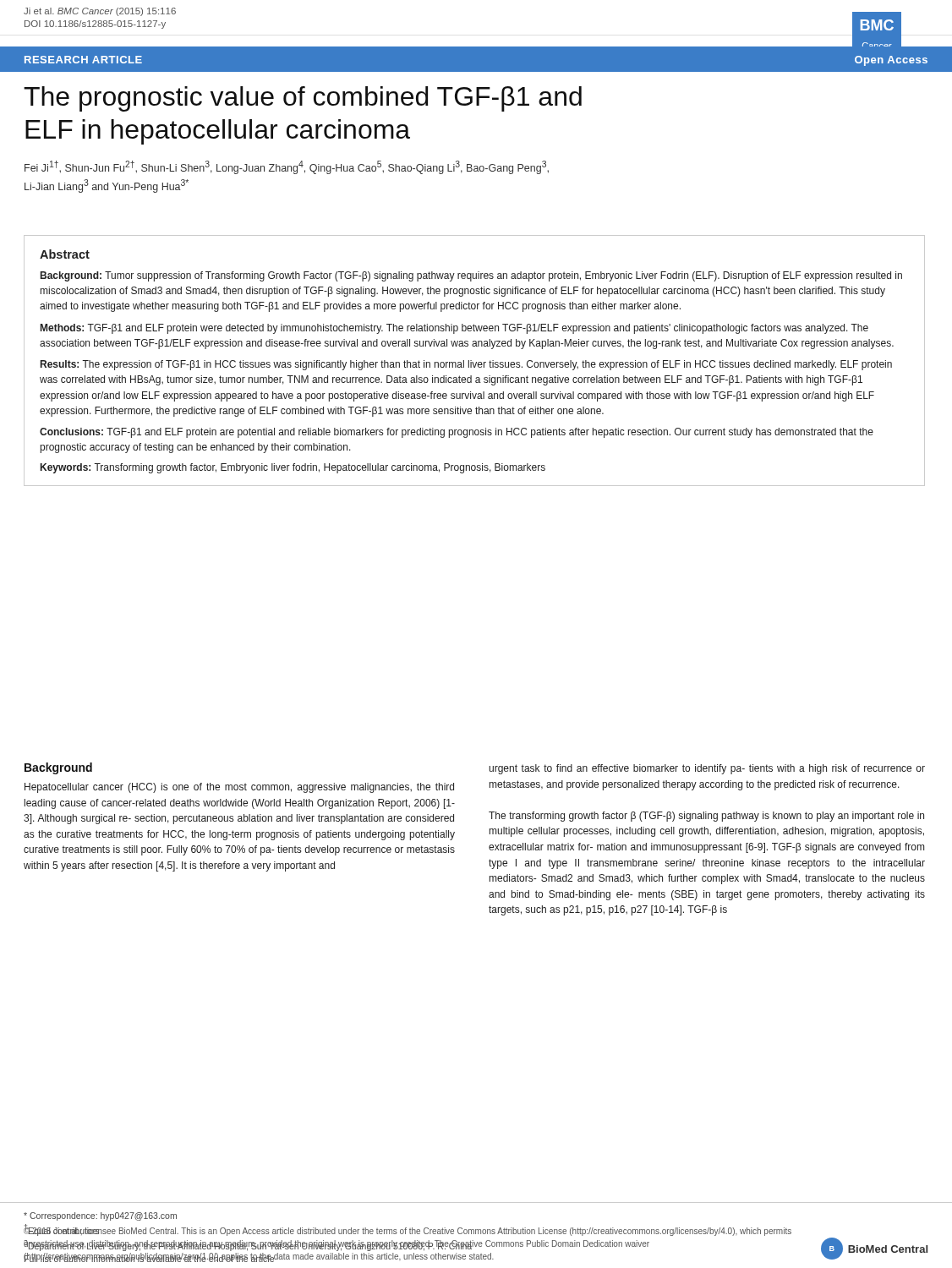Find the footnote containing "Correspondence: hyp0427@163.com †Equal"
The image size is (952, 1268).
(248, 1237)
